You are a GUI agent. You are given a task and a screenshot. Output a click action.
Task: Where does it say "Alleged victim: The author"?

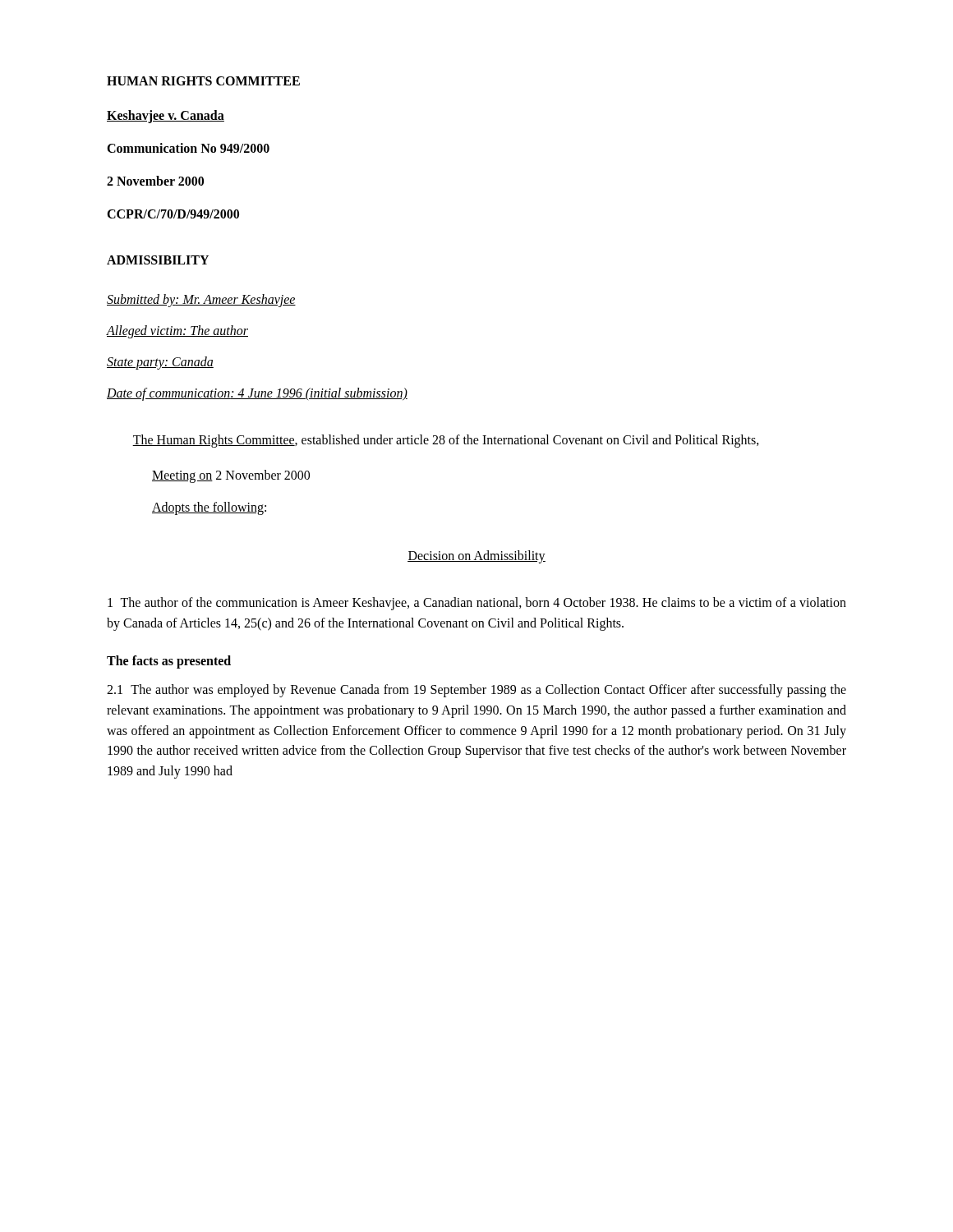coord(177,331)
